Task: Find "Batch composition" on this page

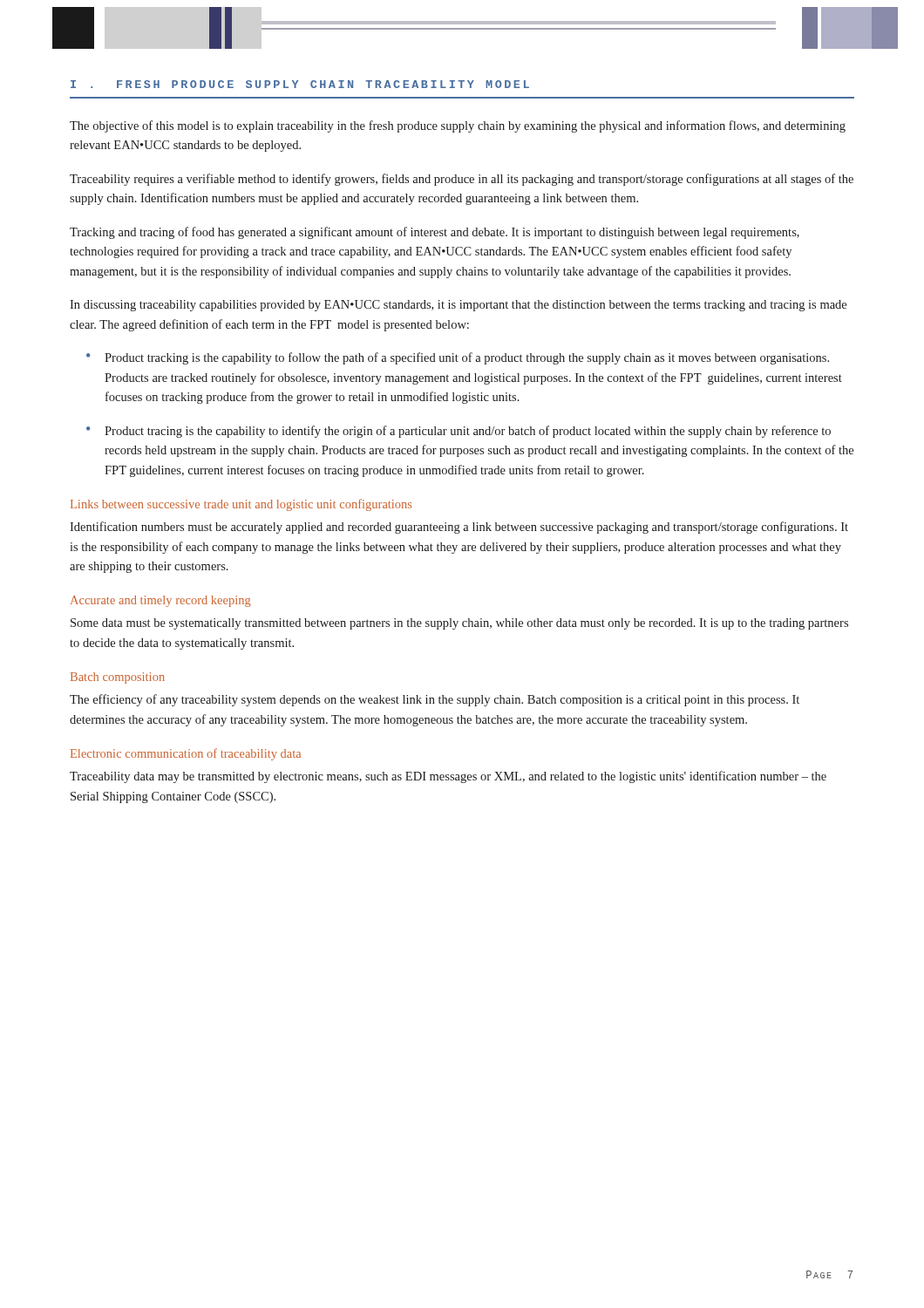Action: point(117,677)
